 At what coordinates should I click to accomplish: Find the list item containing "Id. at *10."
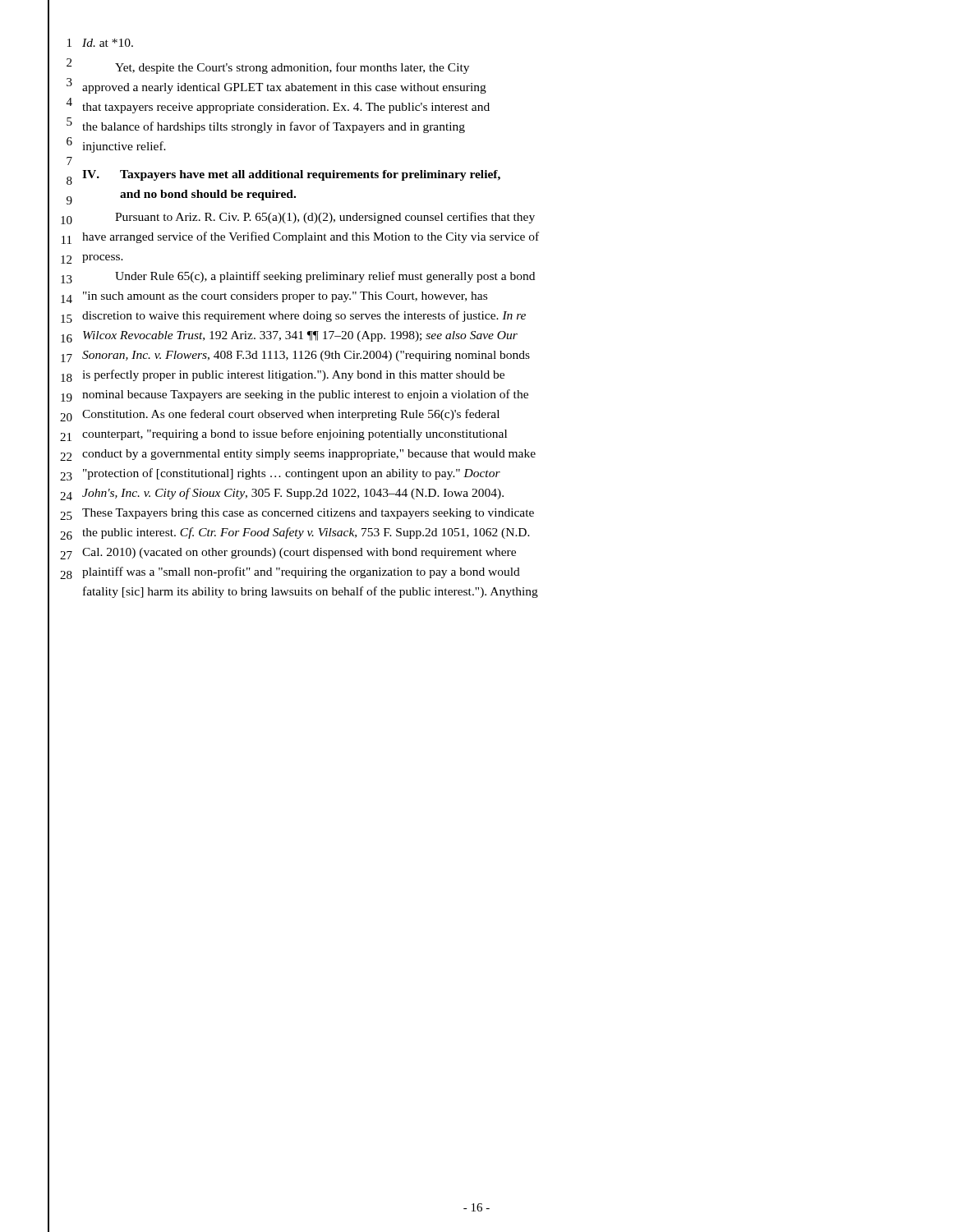[x=108, y=42]
